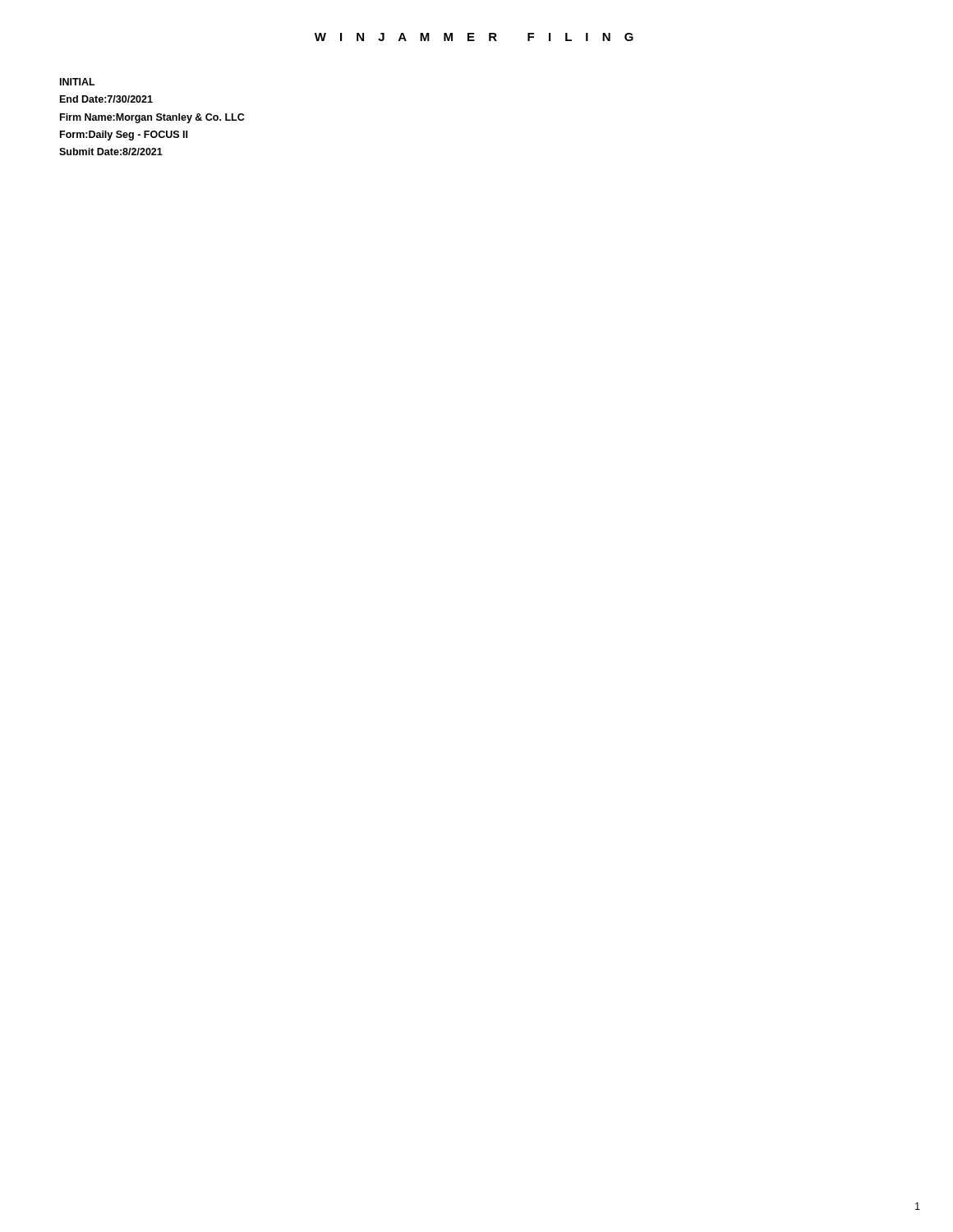The height and width of the screenshot is (1232, 953).
Task: Select the text starting "INITIAL End Date:7/30/2021"
Action: 152,117
